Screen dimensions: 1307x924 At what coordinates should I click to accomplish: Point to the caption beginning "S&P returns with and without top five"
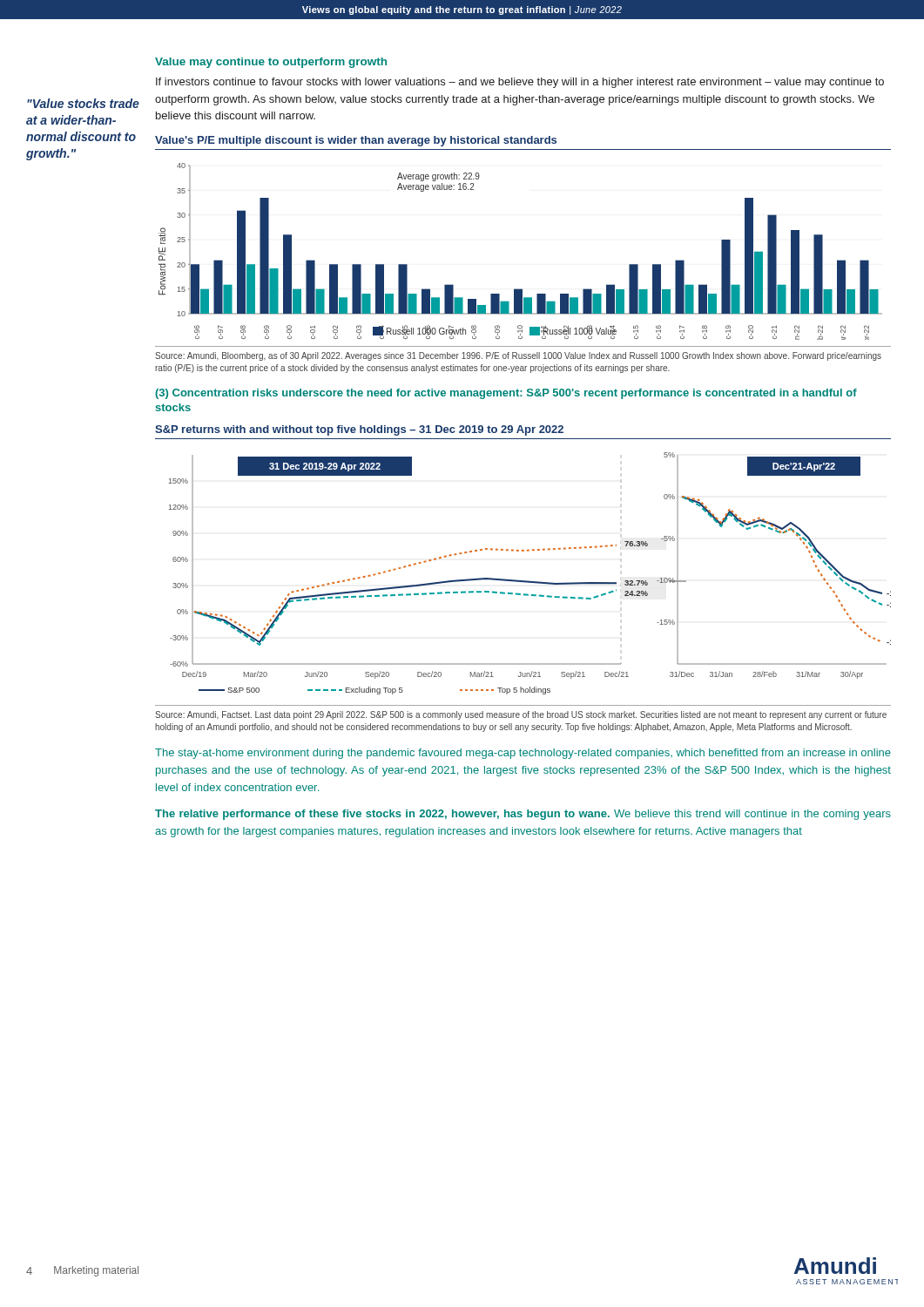[359, 429]
